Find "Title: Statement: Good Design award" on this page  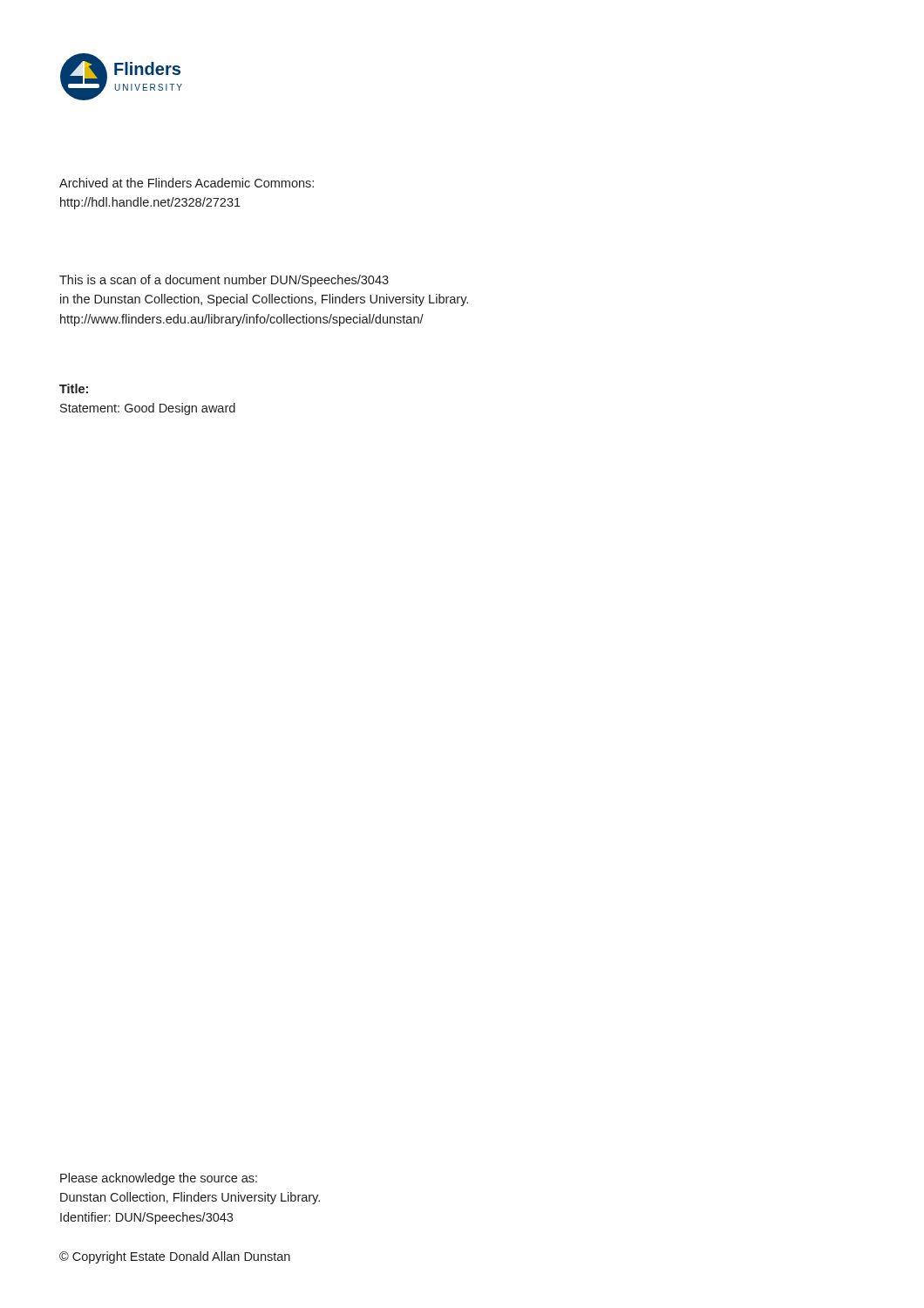(147, 399)
